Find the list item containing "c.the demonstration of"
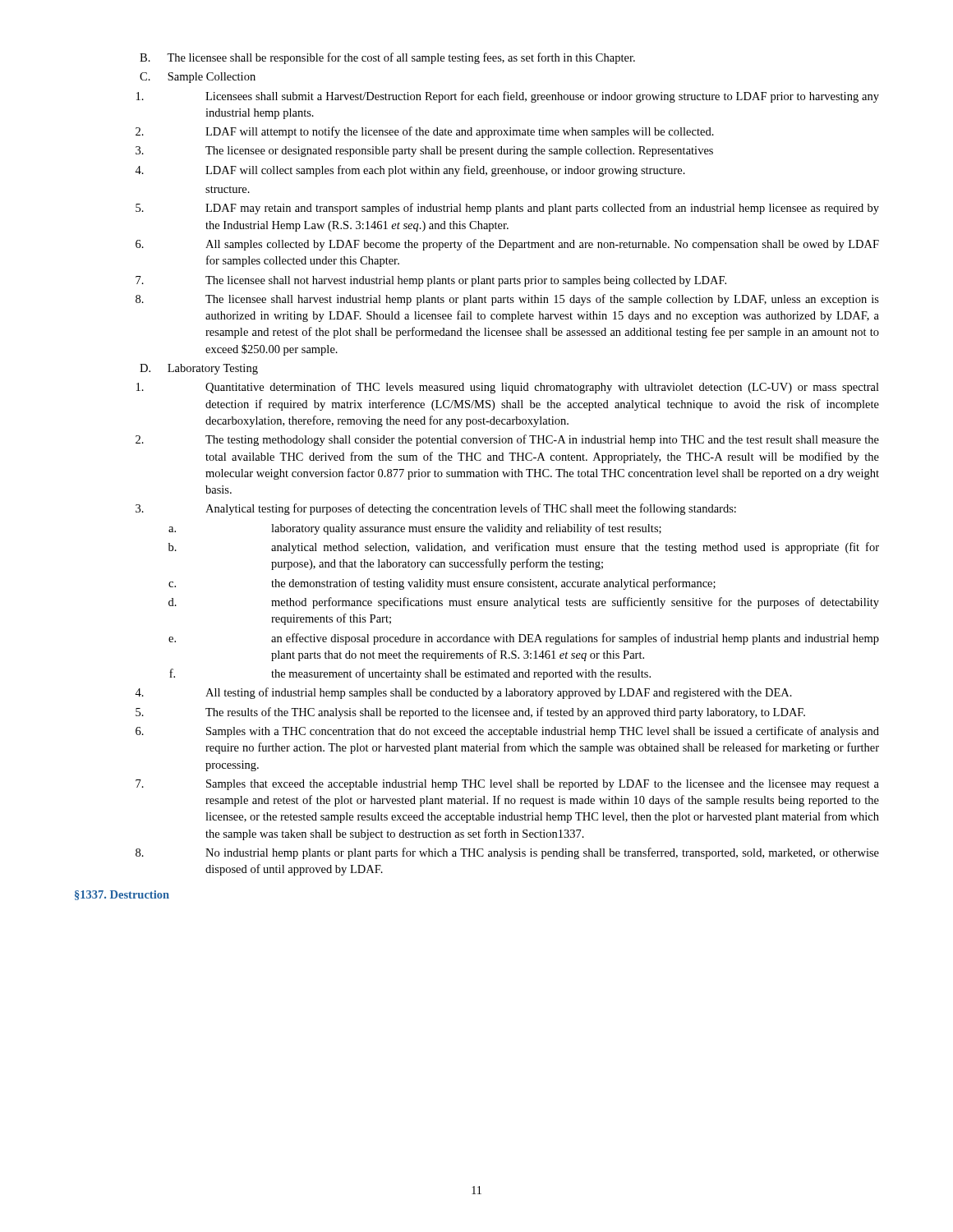The image size is (953, 1232). coord(476,583)
